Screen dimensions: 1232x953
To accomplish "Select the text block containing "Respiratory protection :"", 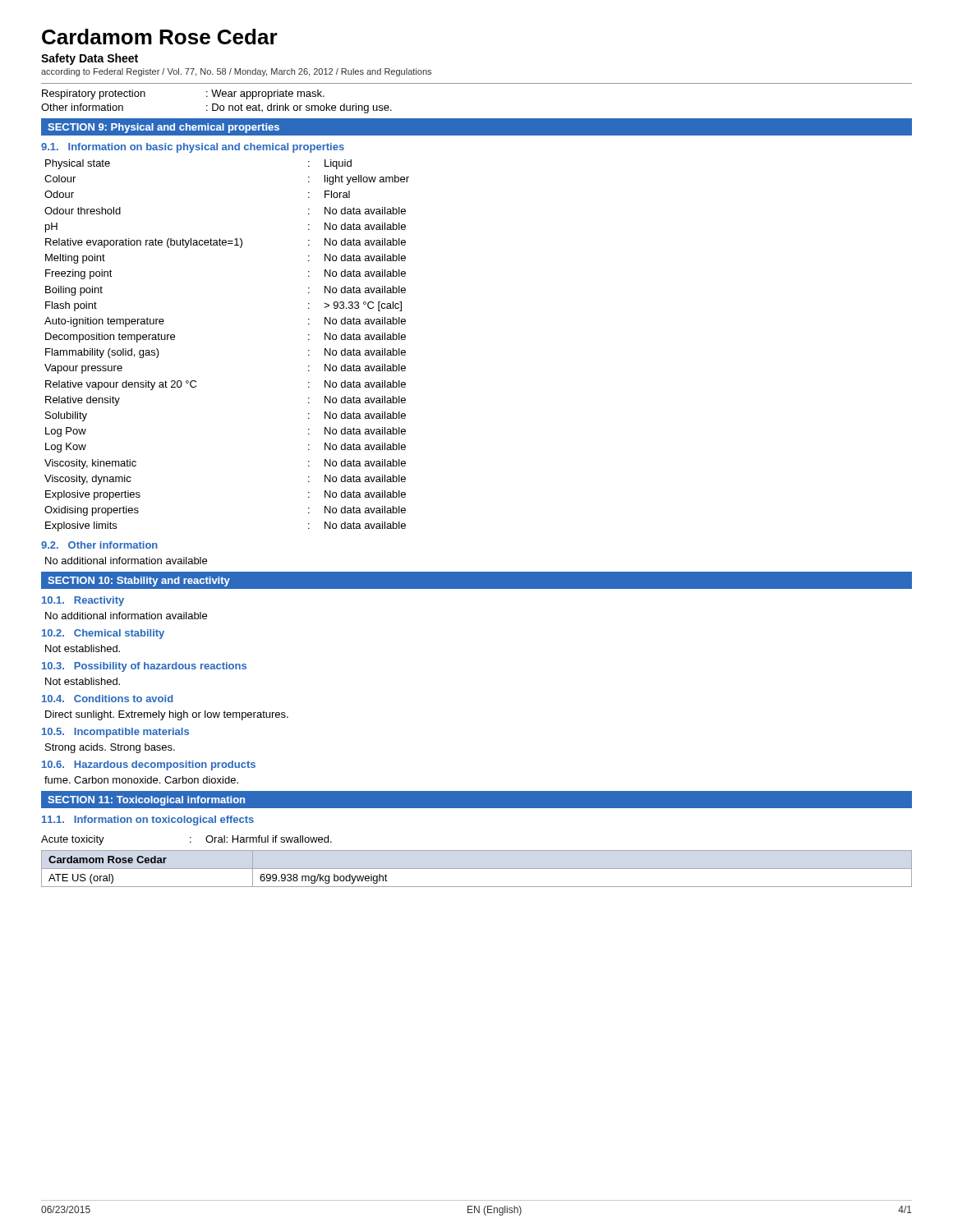I will [x=216, y=101].
